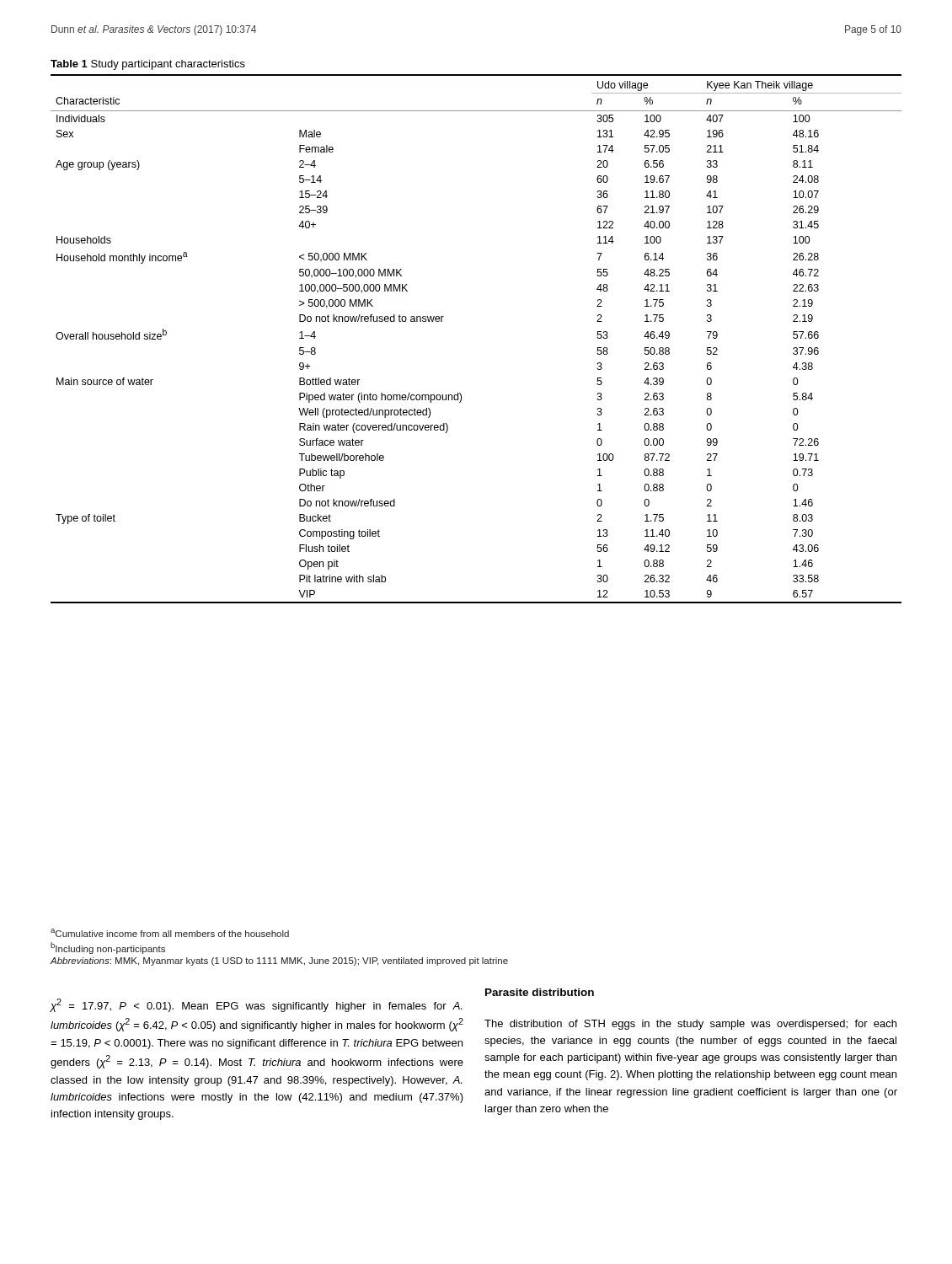Find the block starting "χ2 = 17.97, P < 0.01). Mean"
The image size is (952, 1264).
pyautogui.click(x=257, y=1059)
